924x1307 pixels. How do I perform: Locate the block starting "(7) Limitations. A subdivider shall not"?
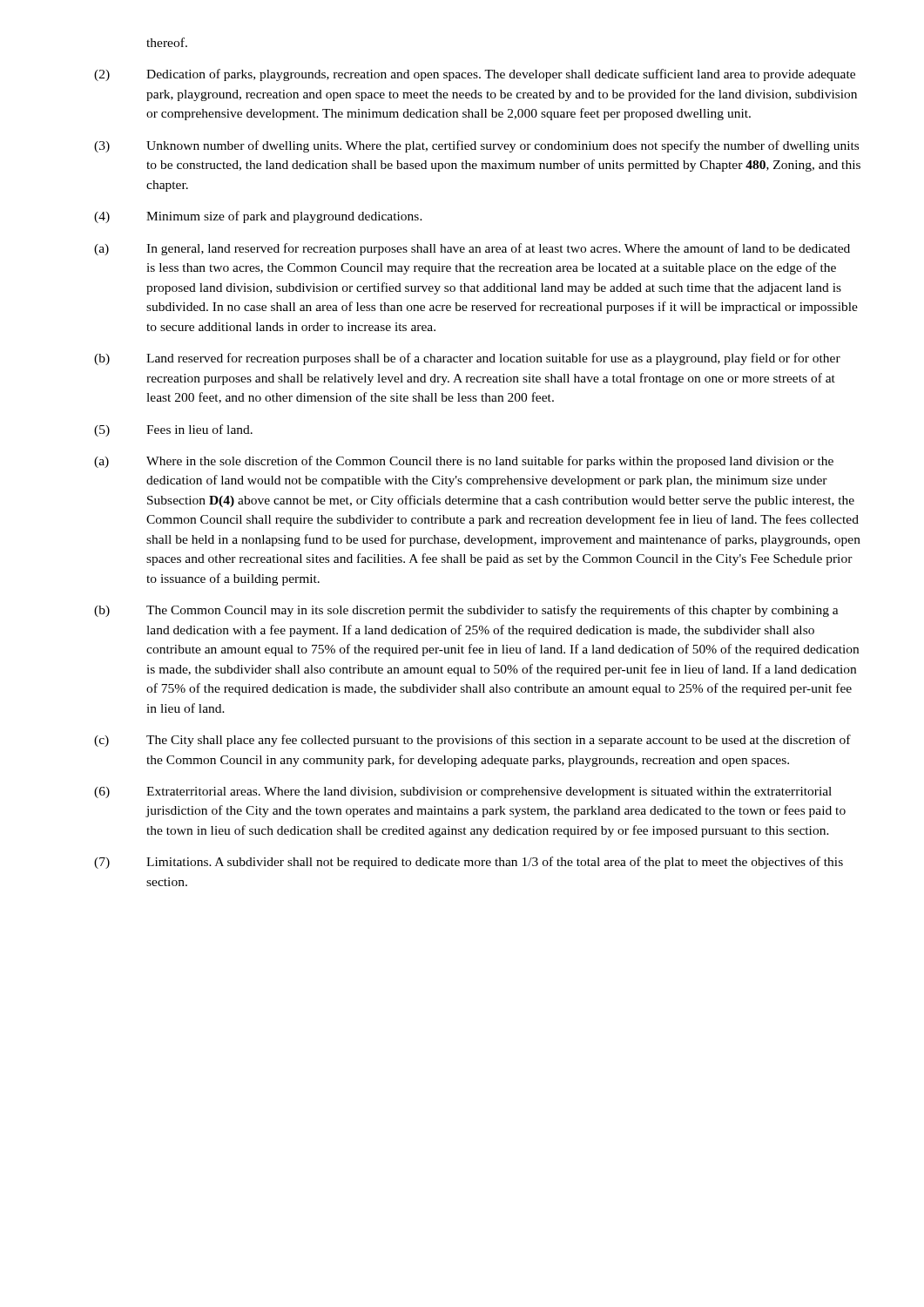click(x=478, y=872)
